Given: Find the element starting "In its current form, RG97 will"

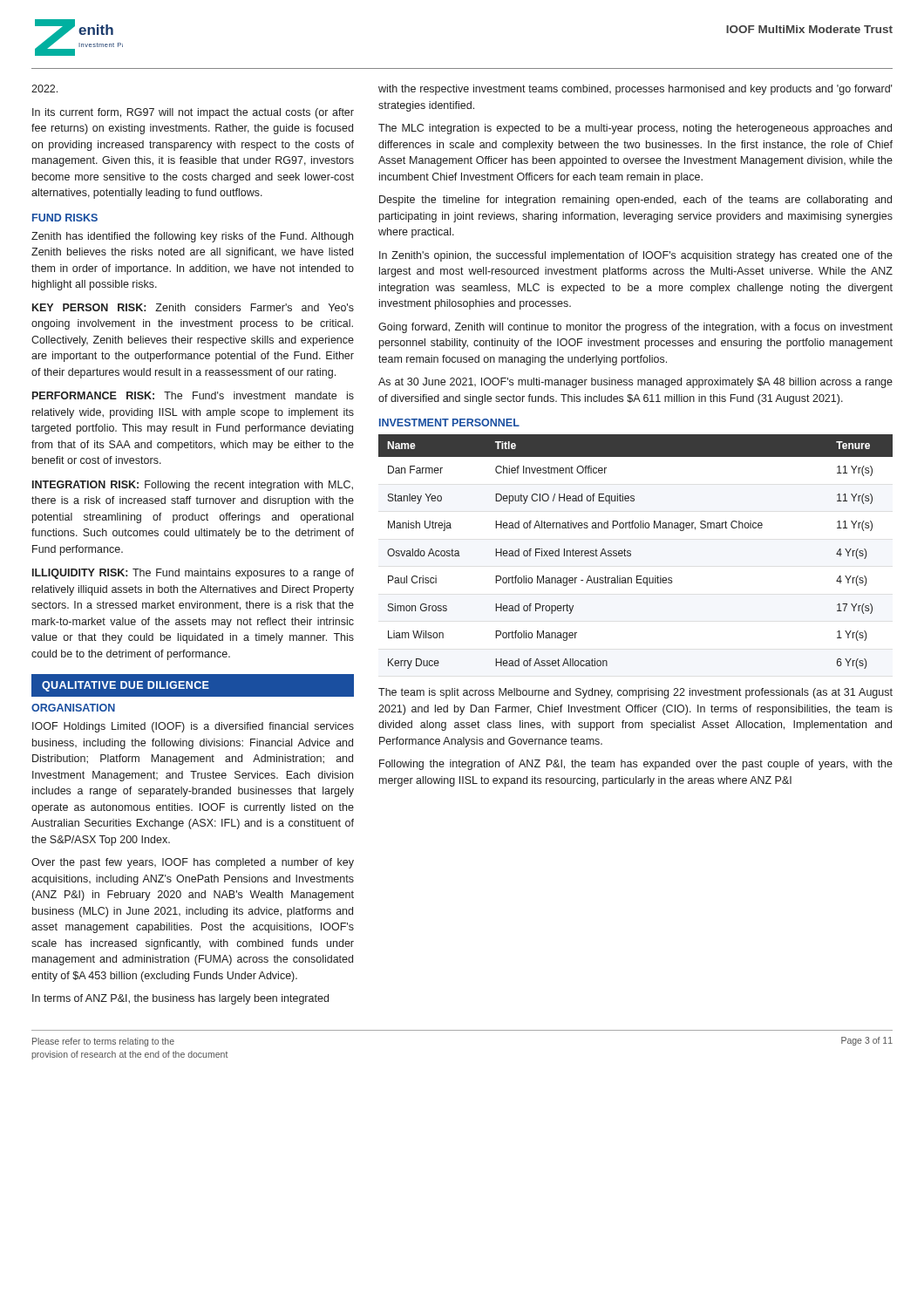Looking at the screenshot, I should [193, 153].
